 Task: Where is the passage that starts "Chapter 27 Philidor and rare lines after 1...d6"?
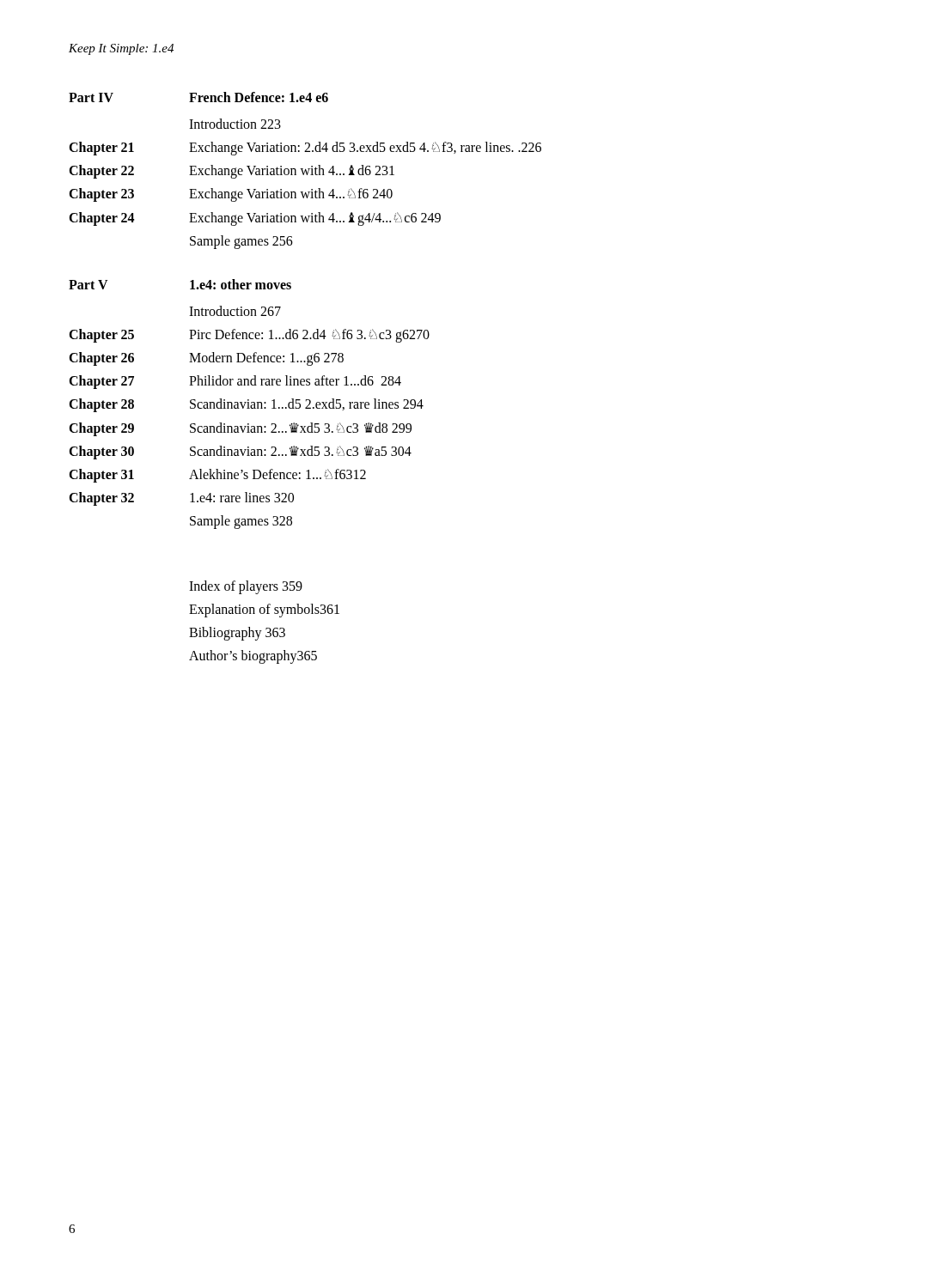[x=235, y=382]
